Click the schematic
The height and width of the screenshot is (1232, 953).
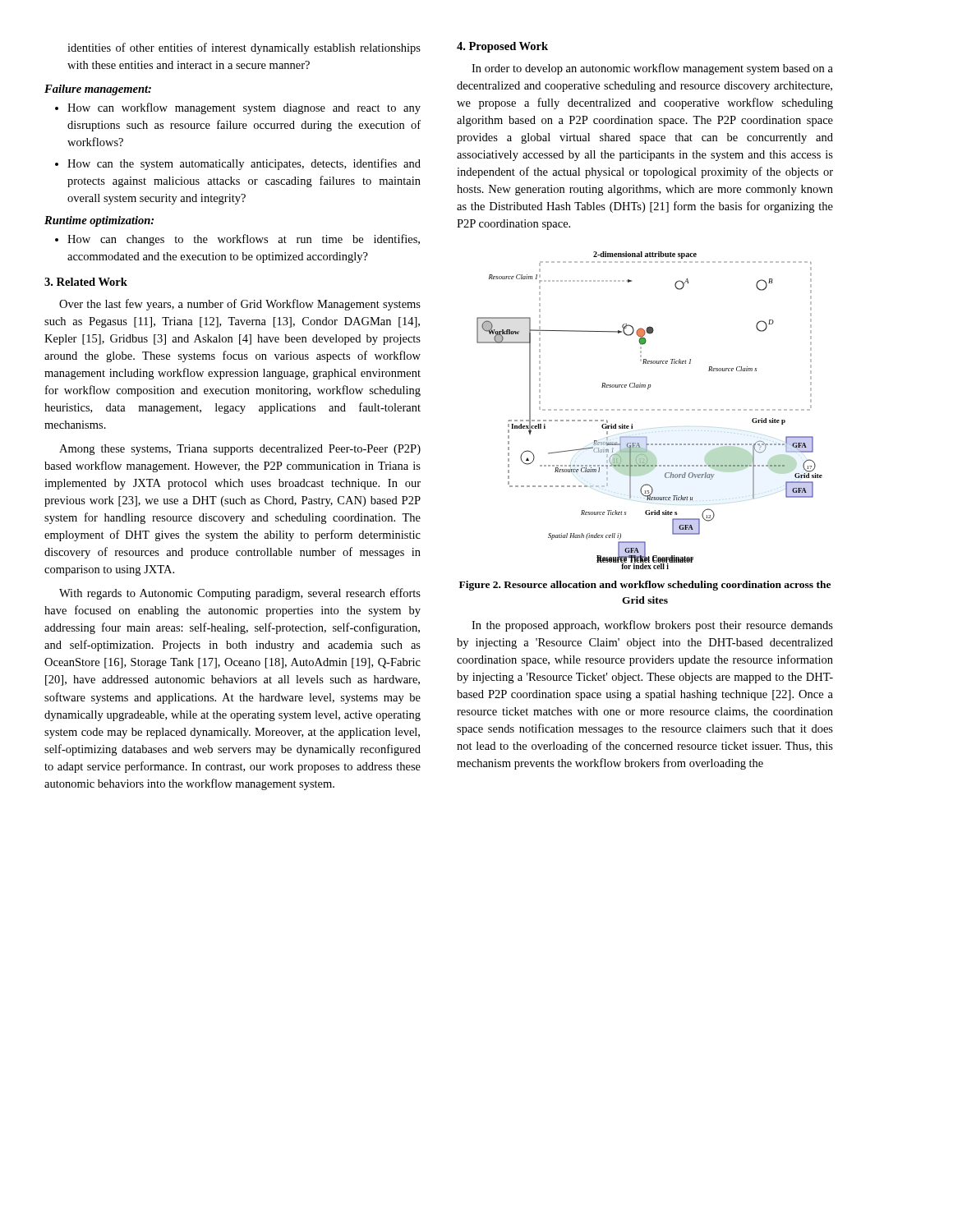(x=645, y=407)
